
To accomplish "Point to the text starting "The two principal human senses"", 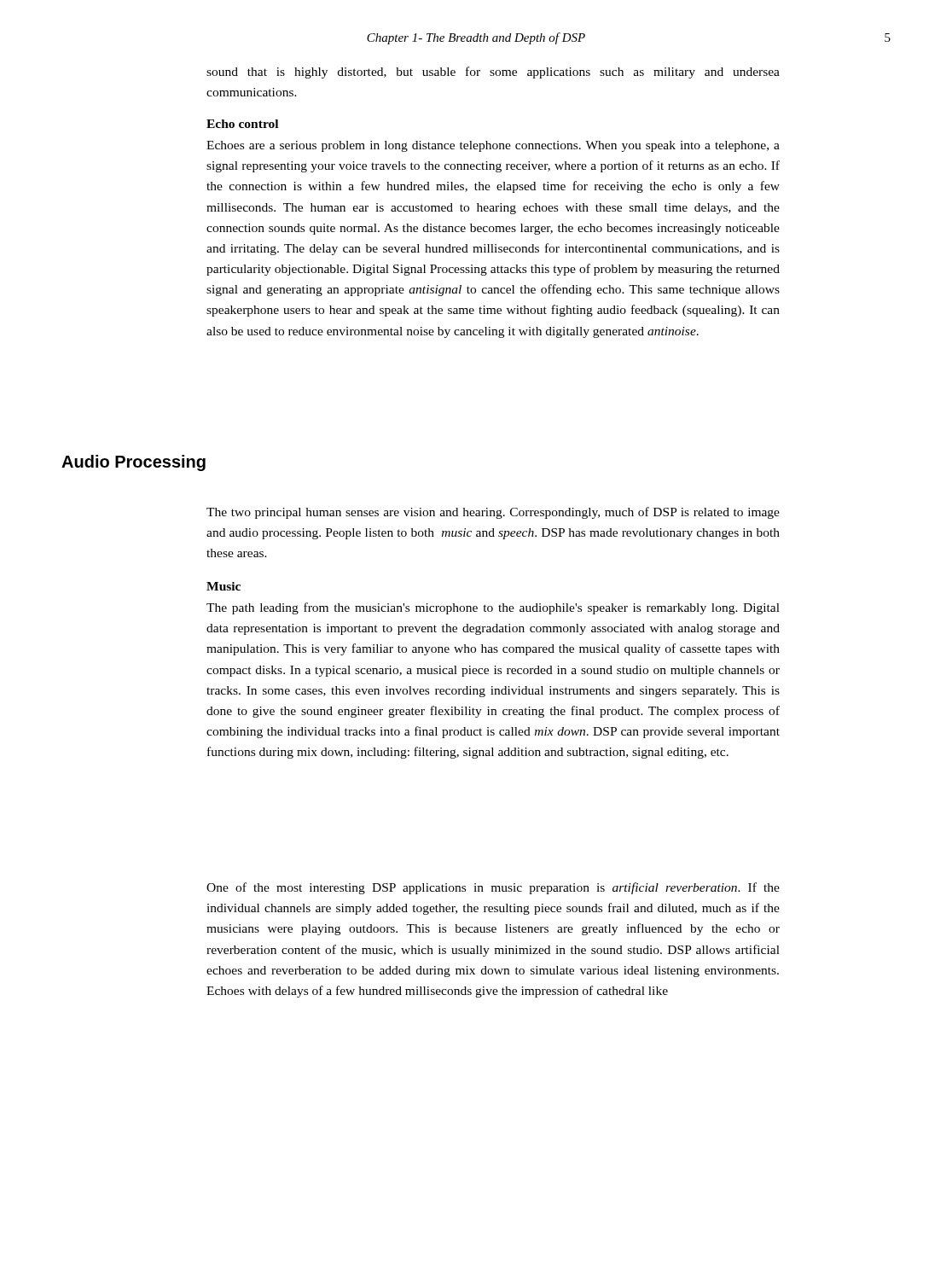I will coord(493,532).
